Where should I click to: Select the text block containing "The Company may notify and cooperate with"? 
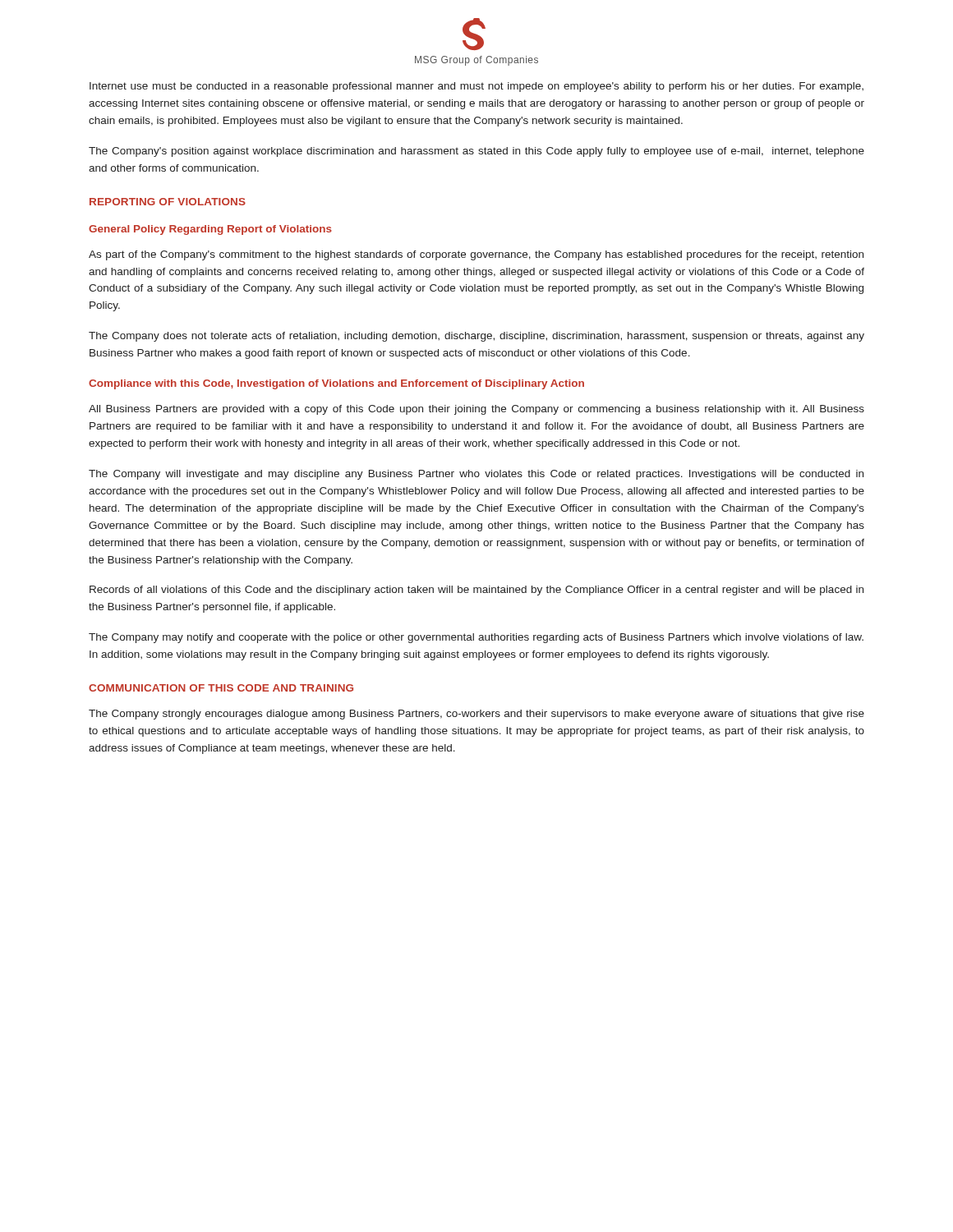coord(476,646)
